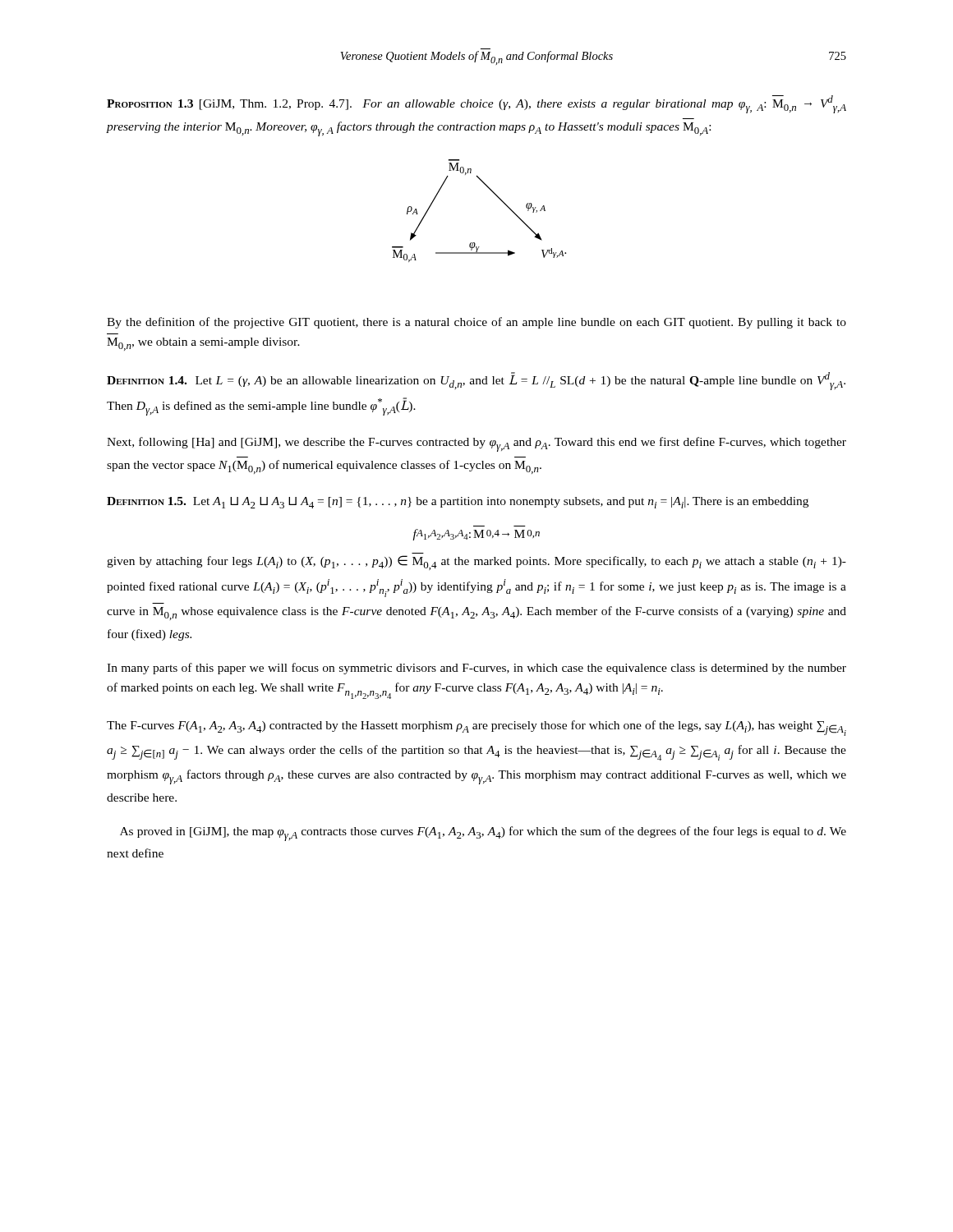Screen dimensions: 1232x953
Task: Locate the block starting "Next, following [Ha] and [GiJM],"
Action: 476,455
